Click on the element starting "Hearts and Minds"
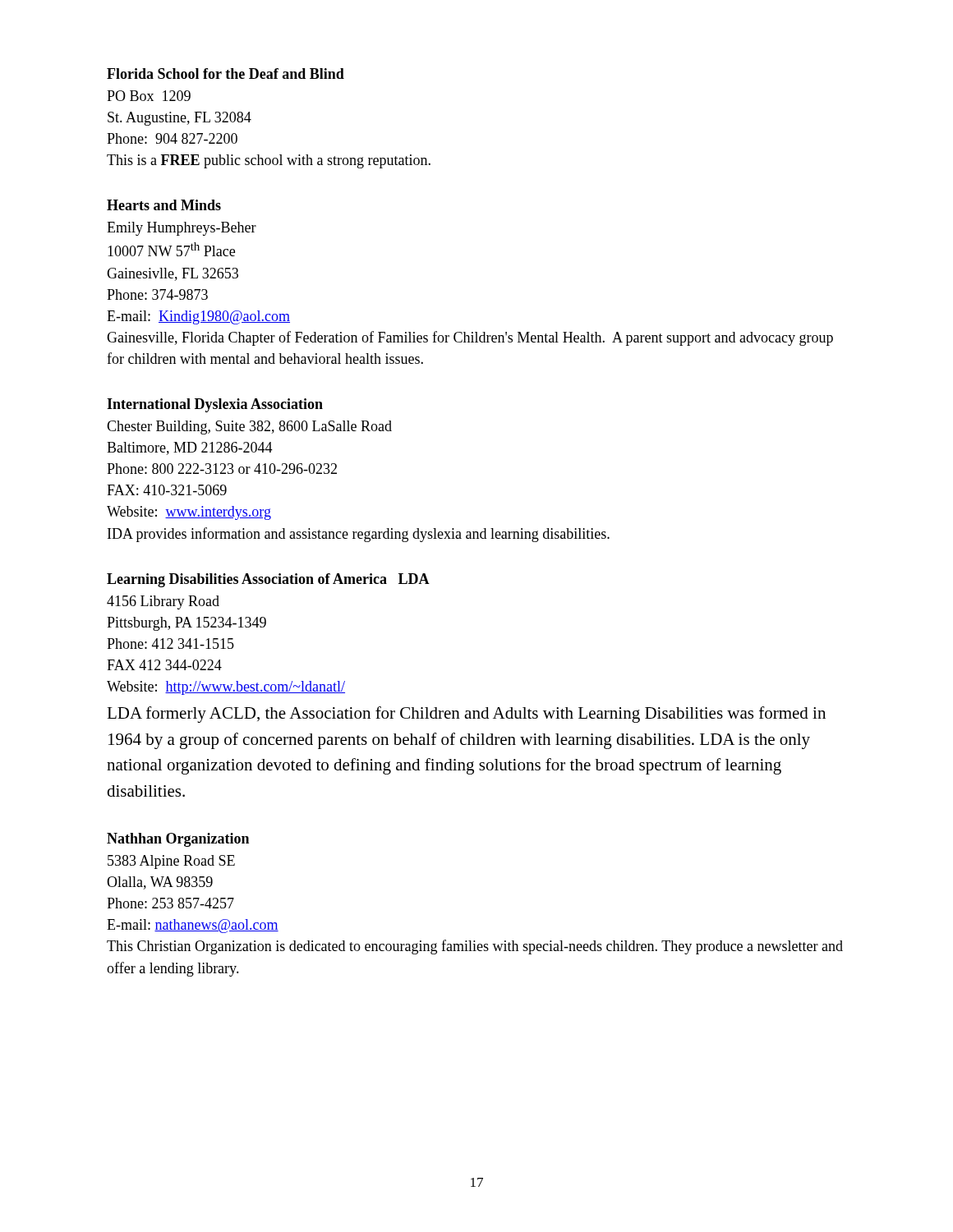Screen dimensions: 1232x953 [164, 206]
